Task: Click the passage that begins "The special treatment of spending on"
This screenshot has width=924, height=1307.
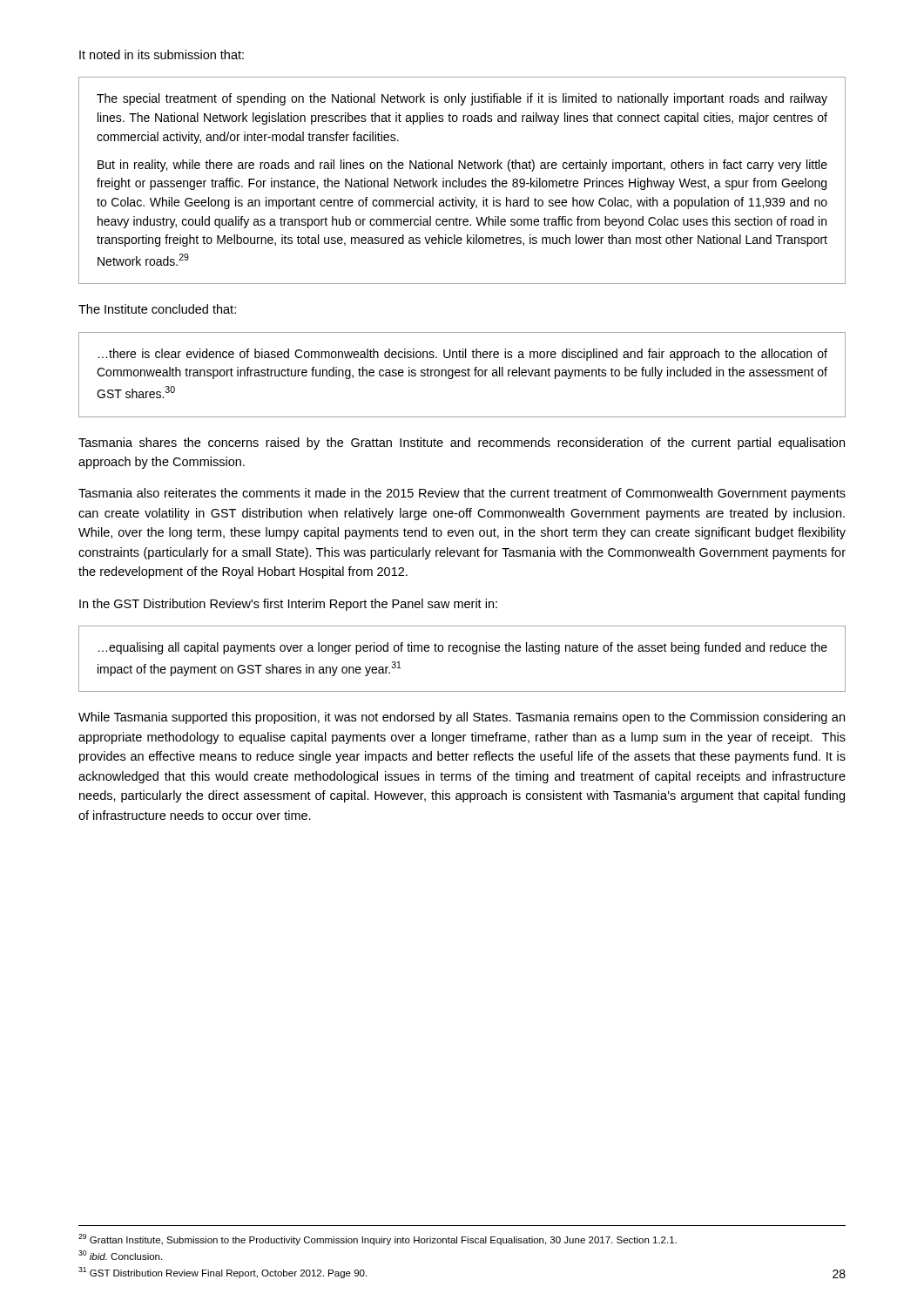Action: coord(462,181)
